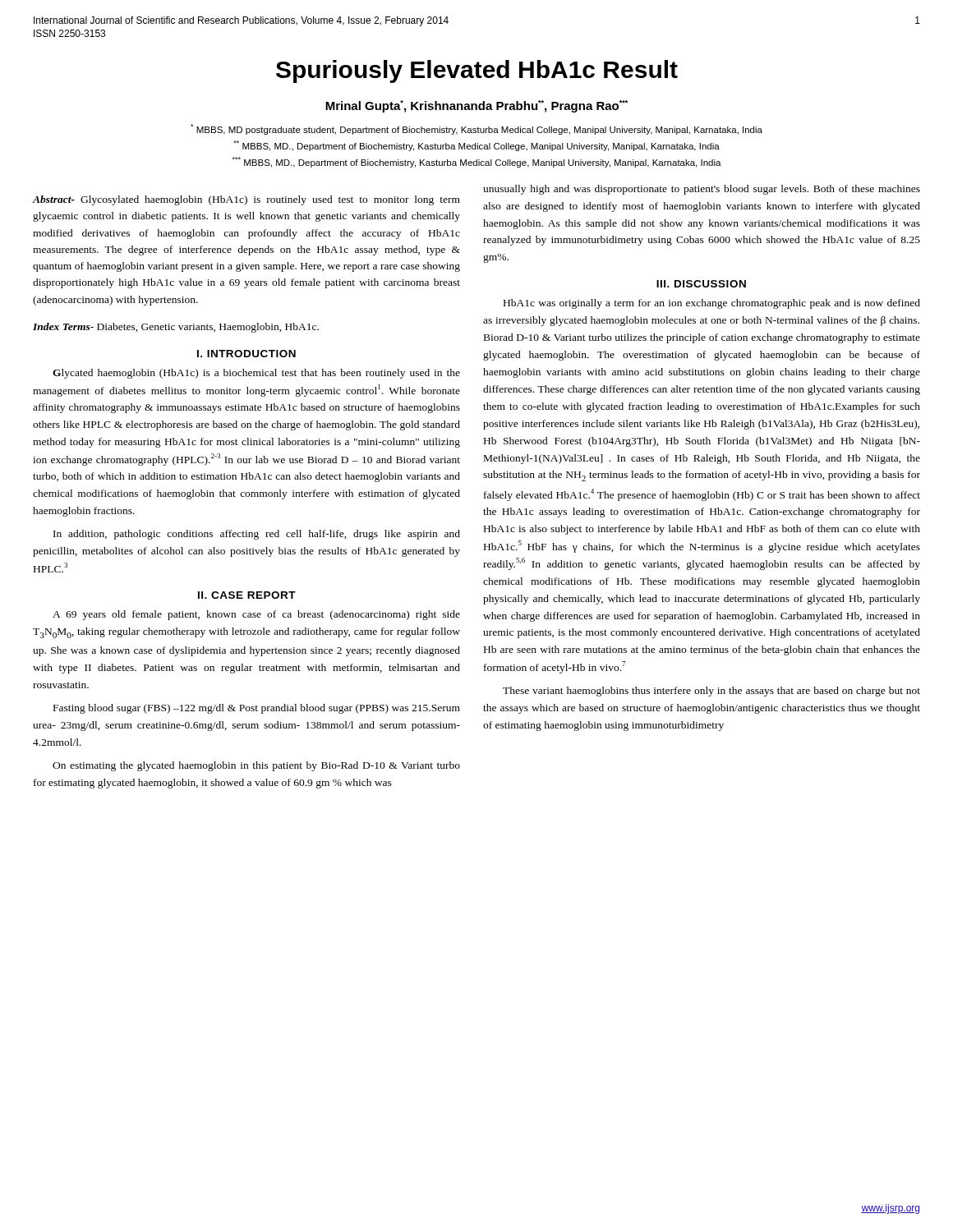Find the footnote that says "MBBS, MD postgraduate student, Department of Biochemistry, Kasturba"
Image resolution: width=953 pixels, height=1232 pixels.
(x=476, y=145)
